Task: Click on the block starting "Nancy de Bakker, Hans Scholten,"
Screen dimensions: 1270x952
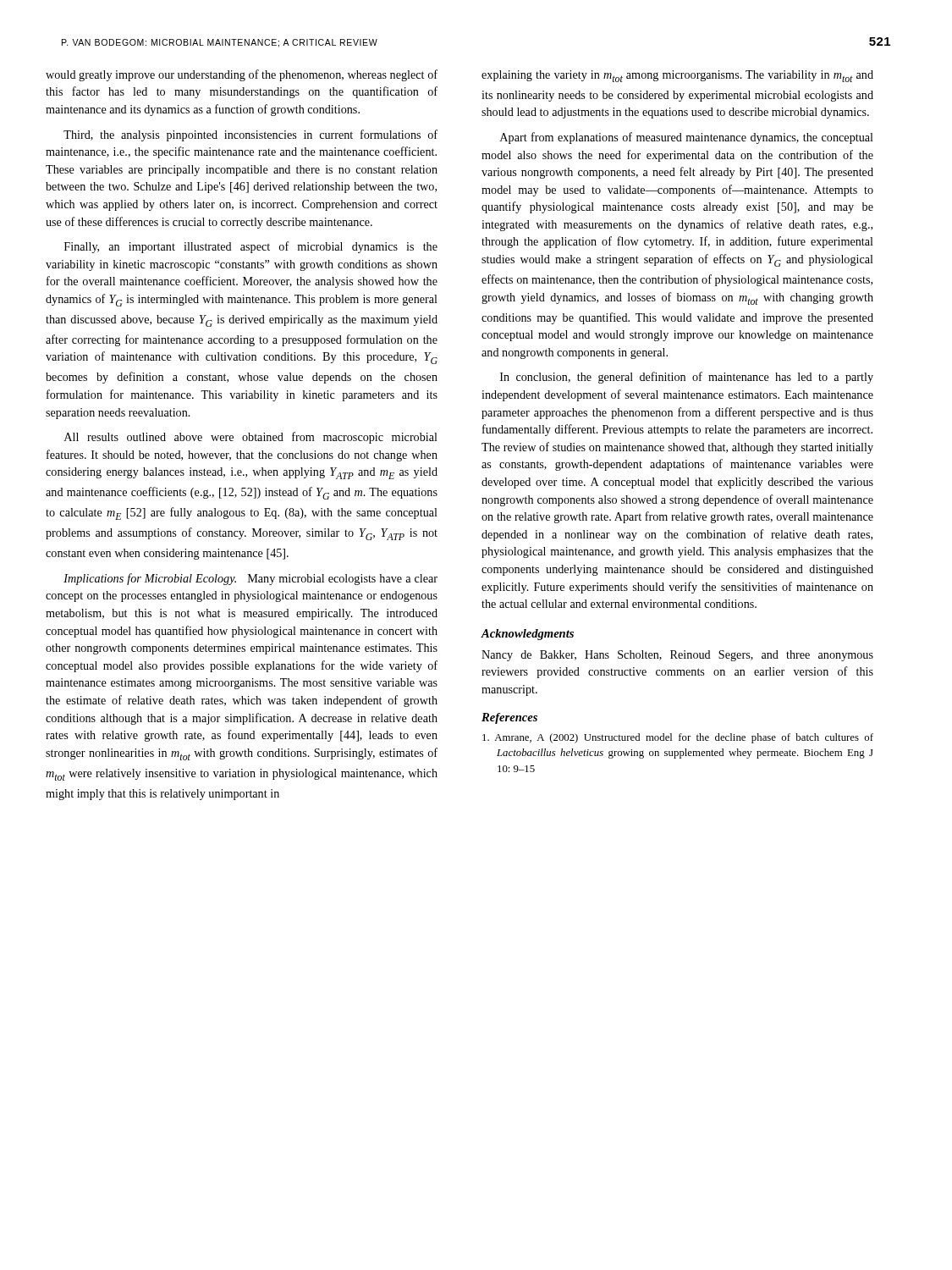Action: (x=677, y=672)
